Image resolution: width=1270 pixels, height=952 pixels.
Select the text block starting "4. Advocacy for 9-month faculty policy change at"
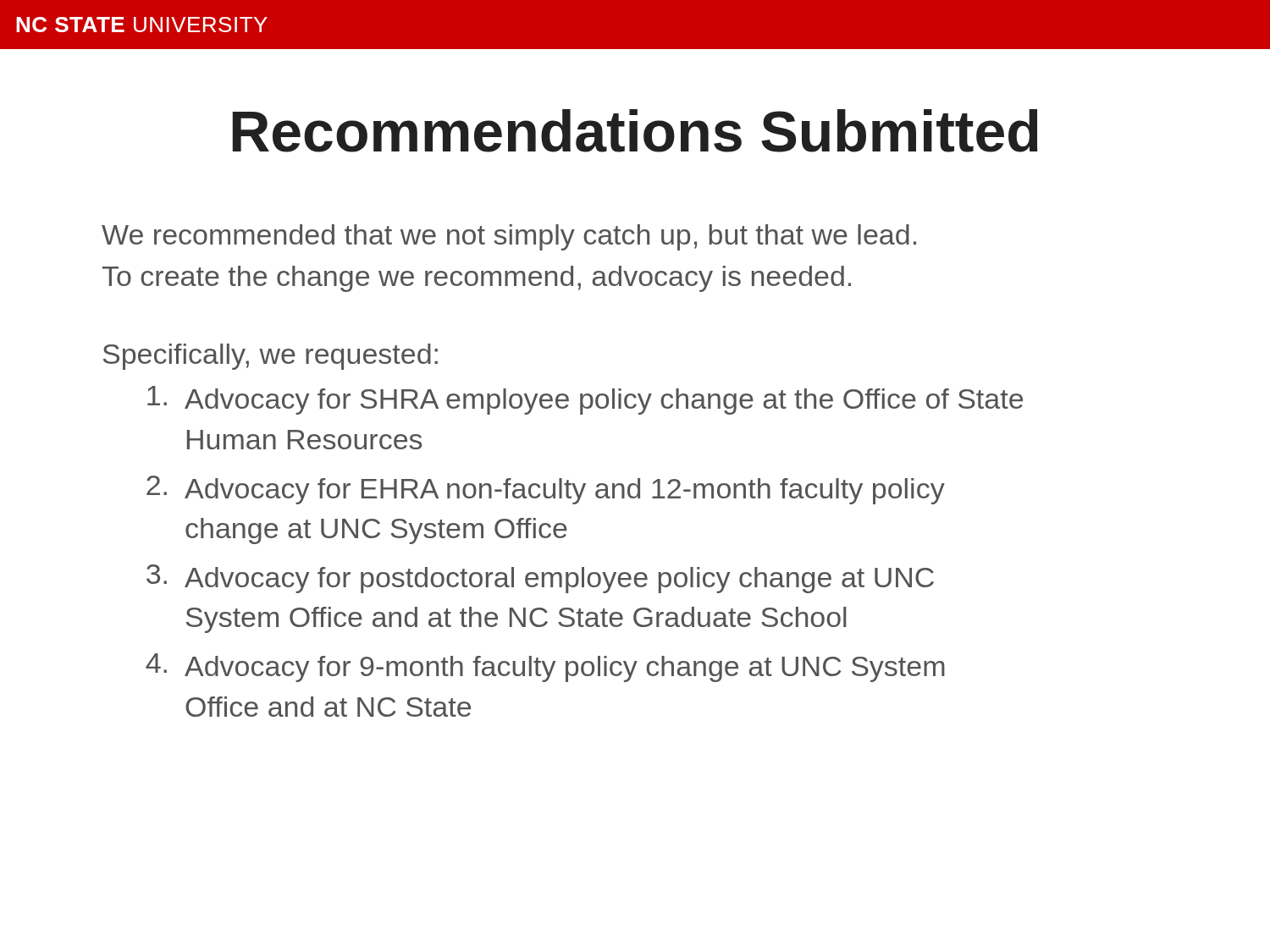(x=532, y=687)
